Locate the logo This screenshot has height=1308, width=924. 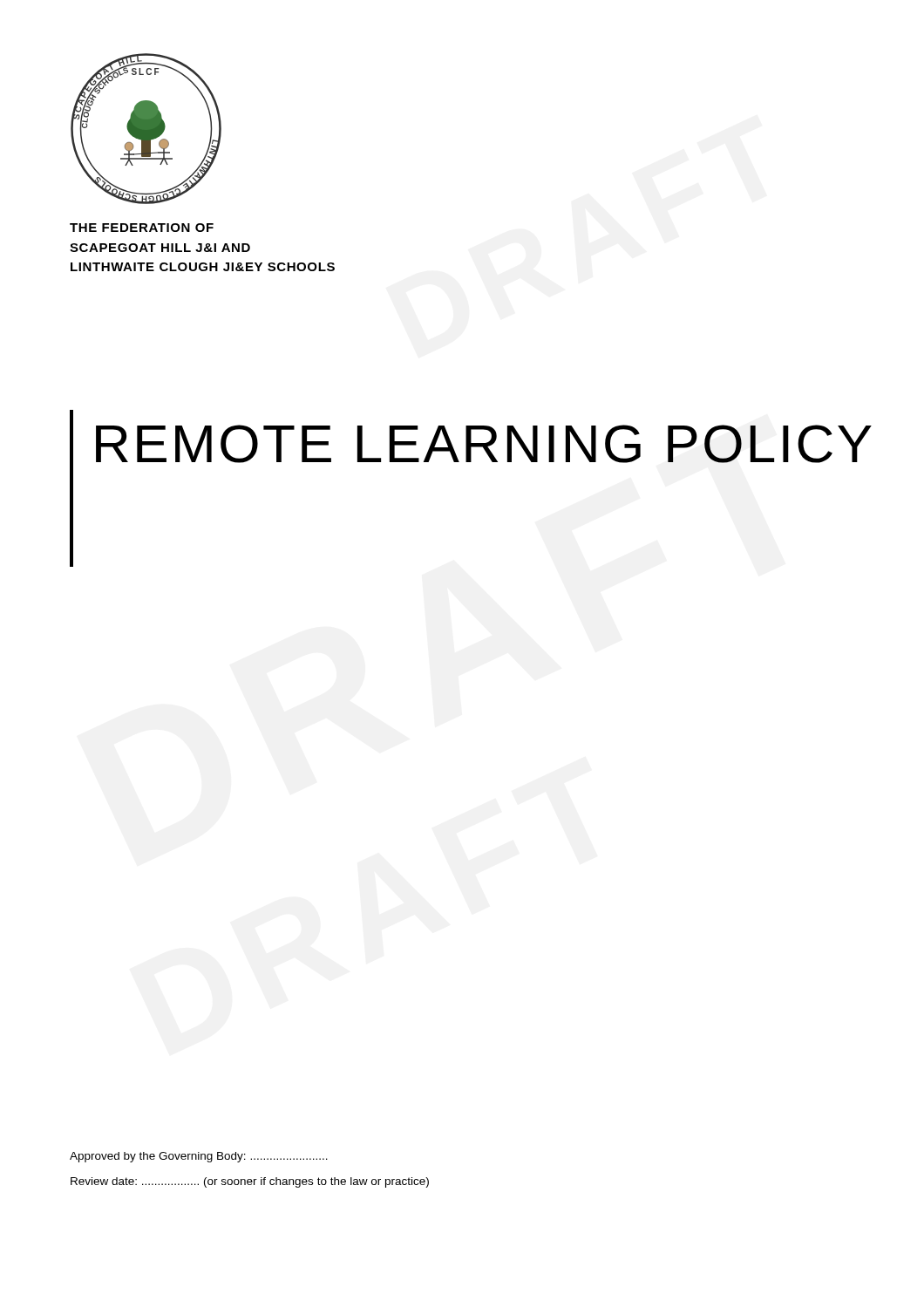click(146, 130)
